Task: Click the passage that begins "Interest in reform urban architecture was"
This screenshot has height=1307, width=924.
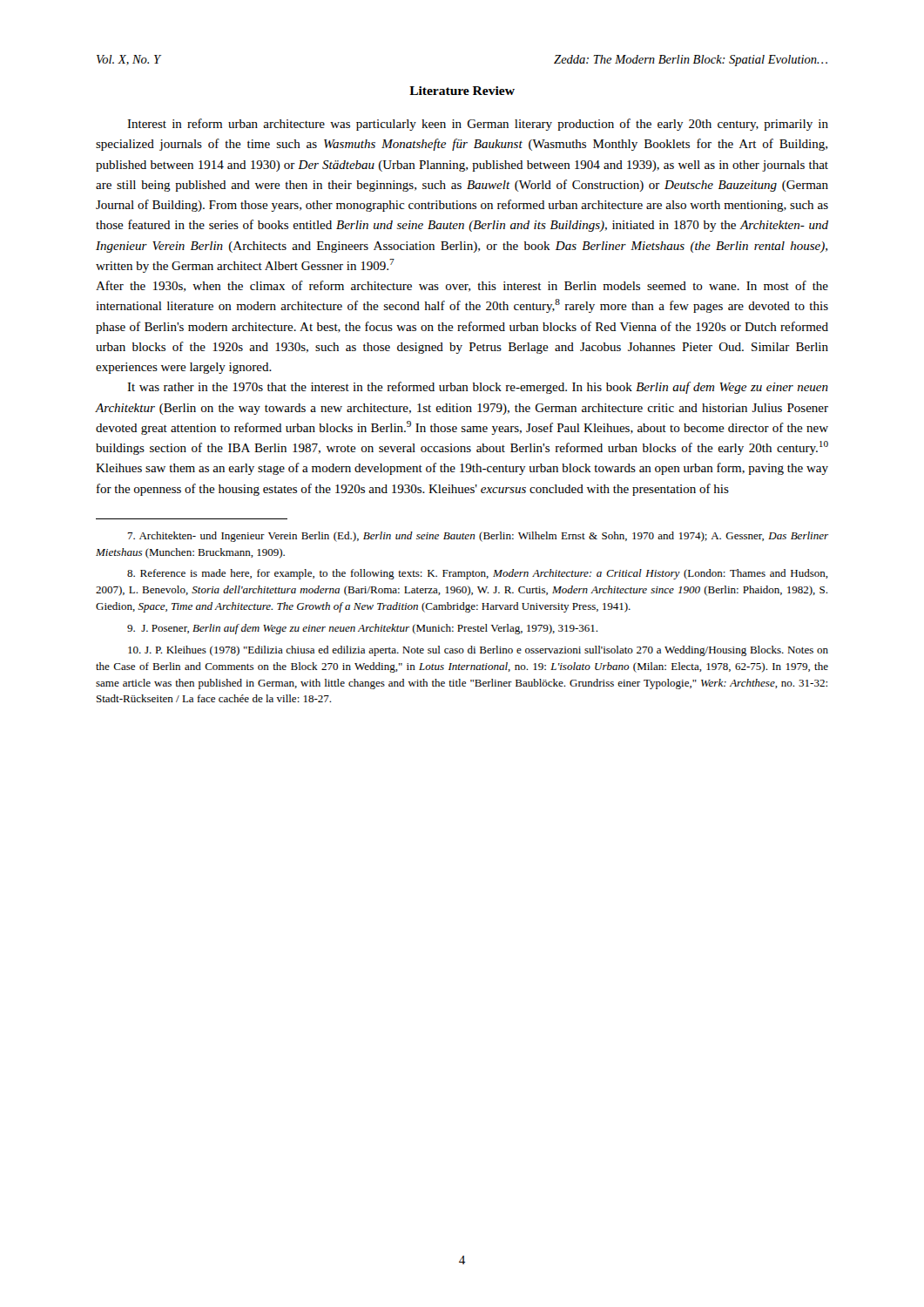Action: coord(462,307)
